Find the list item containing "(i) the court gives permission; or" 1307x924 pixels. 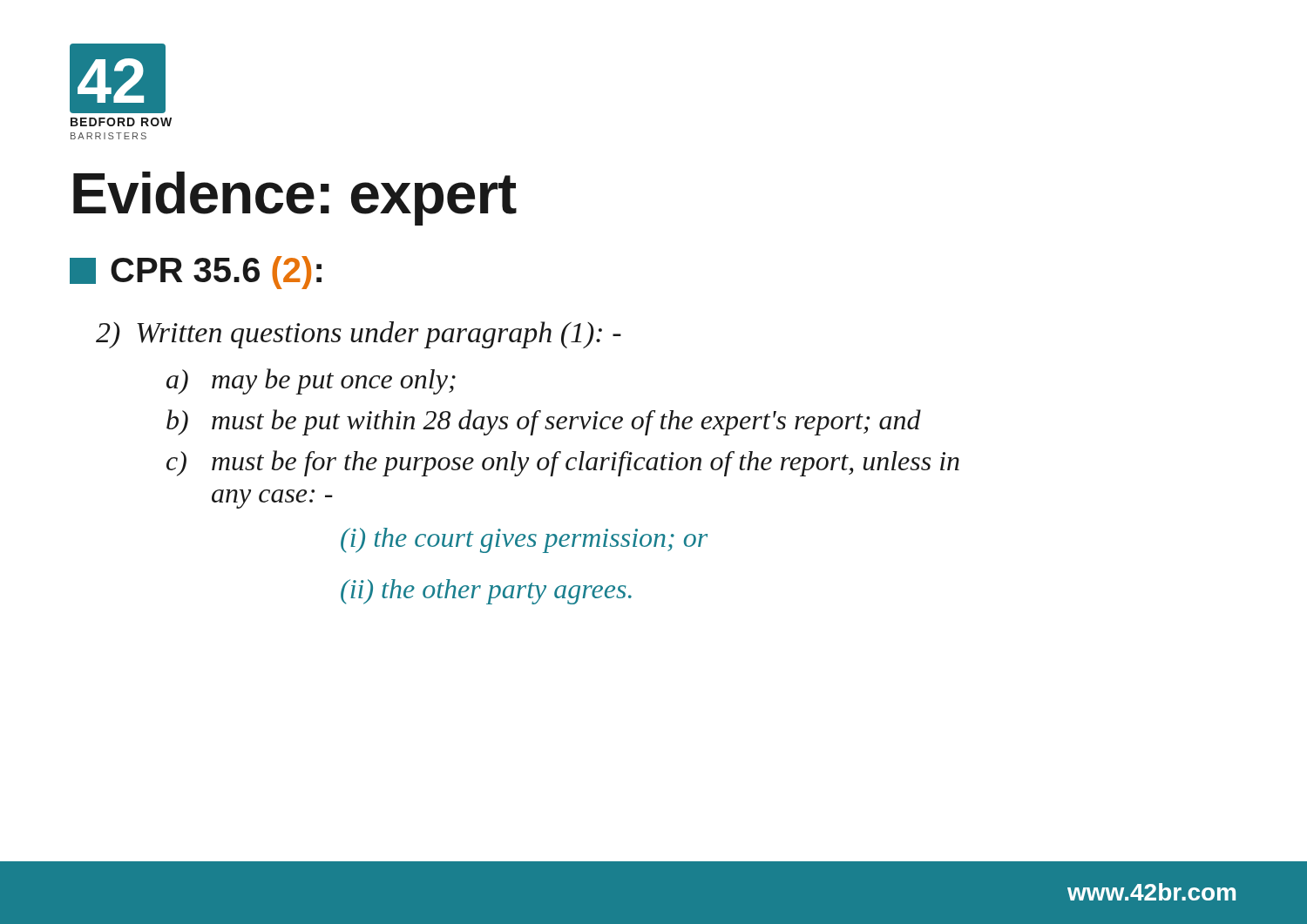pos(524,537)
